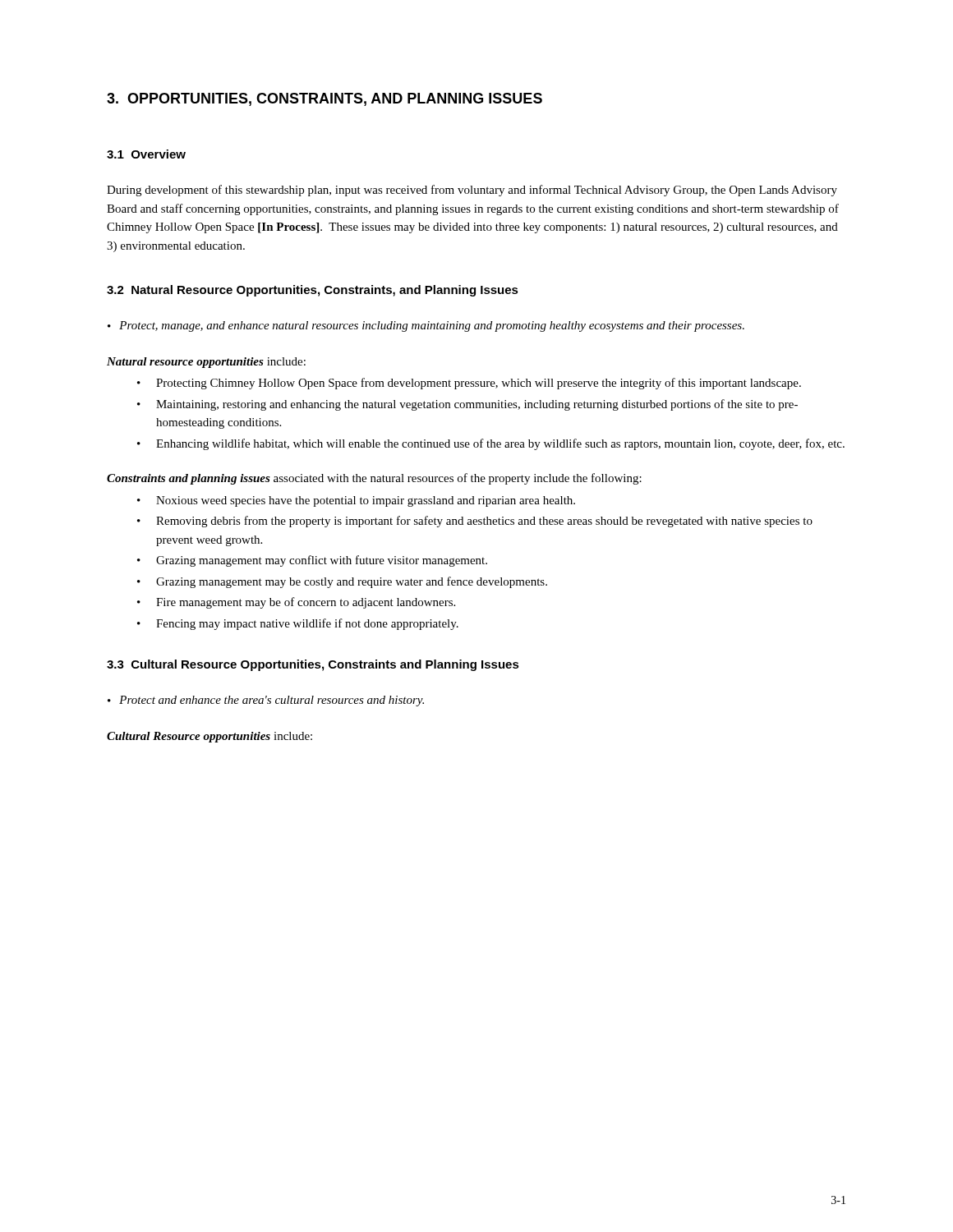This screenshot has width=953, height=1232.
Task: Point to the section header beginning "3. OPPORTUNITIES, CONSTRAINTS,"
Action: [x=476, y=99]
